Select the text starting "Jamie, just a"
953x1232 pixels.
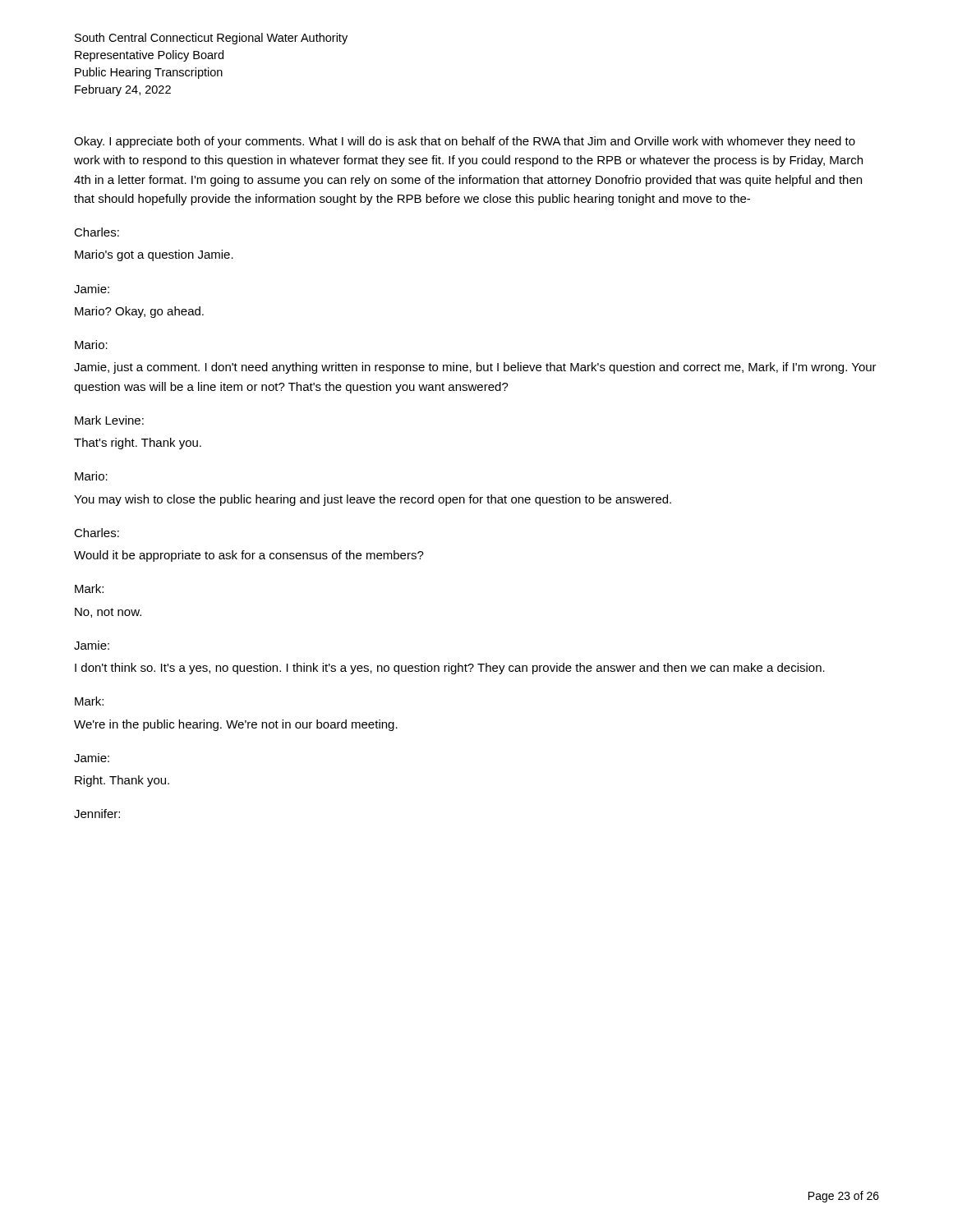tap(475, 376)
